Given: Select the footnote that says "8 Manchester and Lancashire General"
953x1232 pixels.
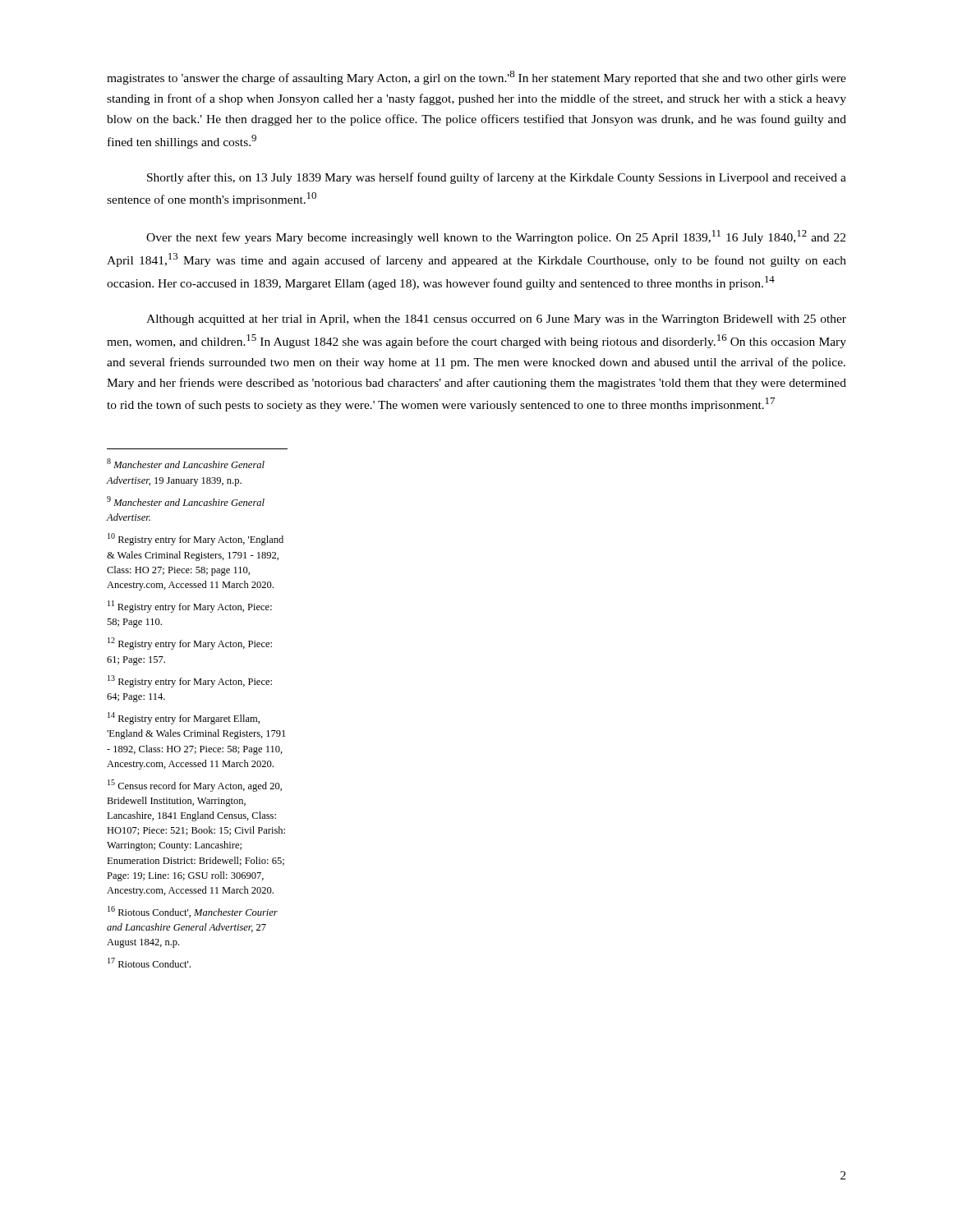Looking at the screenshot, I should (186, 471).
